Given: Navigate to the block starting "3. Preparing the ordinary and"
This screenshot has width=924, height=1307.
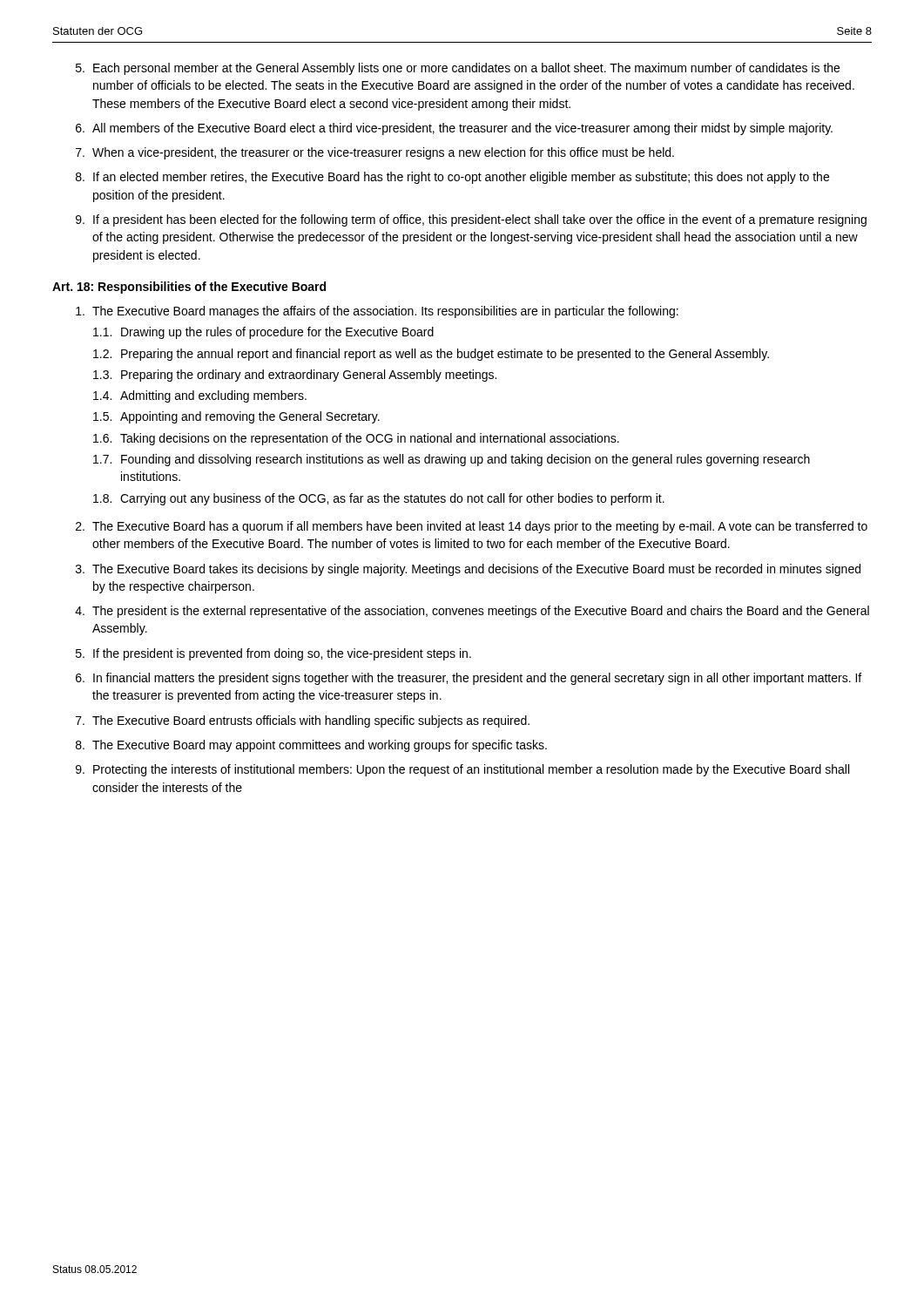Looking at the screenshot, I should (482, 375).
